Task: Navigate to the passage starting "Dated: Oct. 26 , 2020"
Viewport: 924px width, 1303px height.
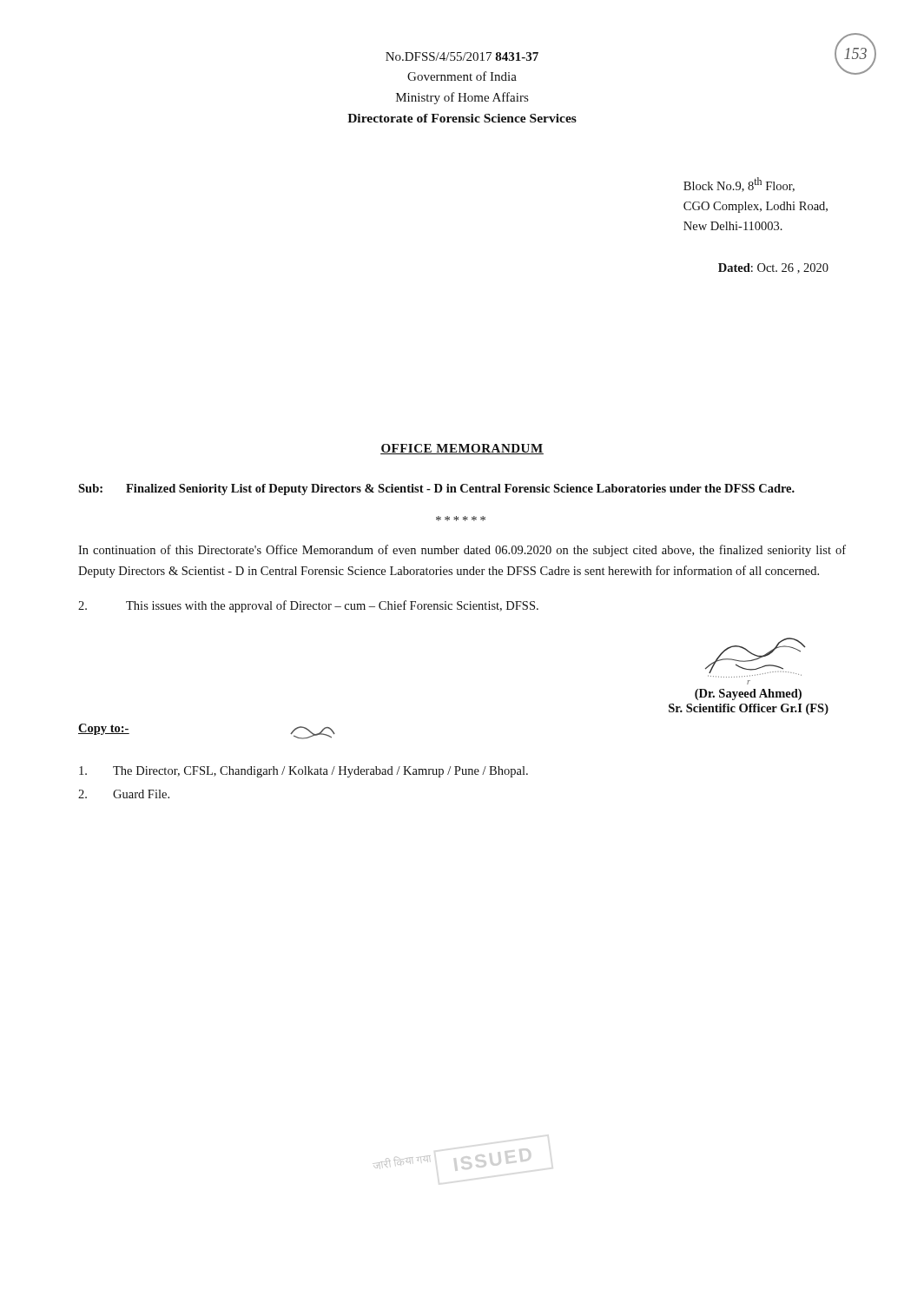Action: (773, 268)
